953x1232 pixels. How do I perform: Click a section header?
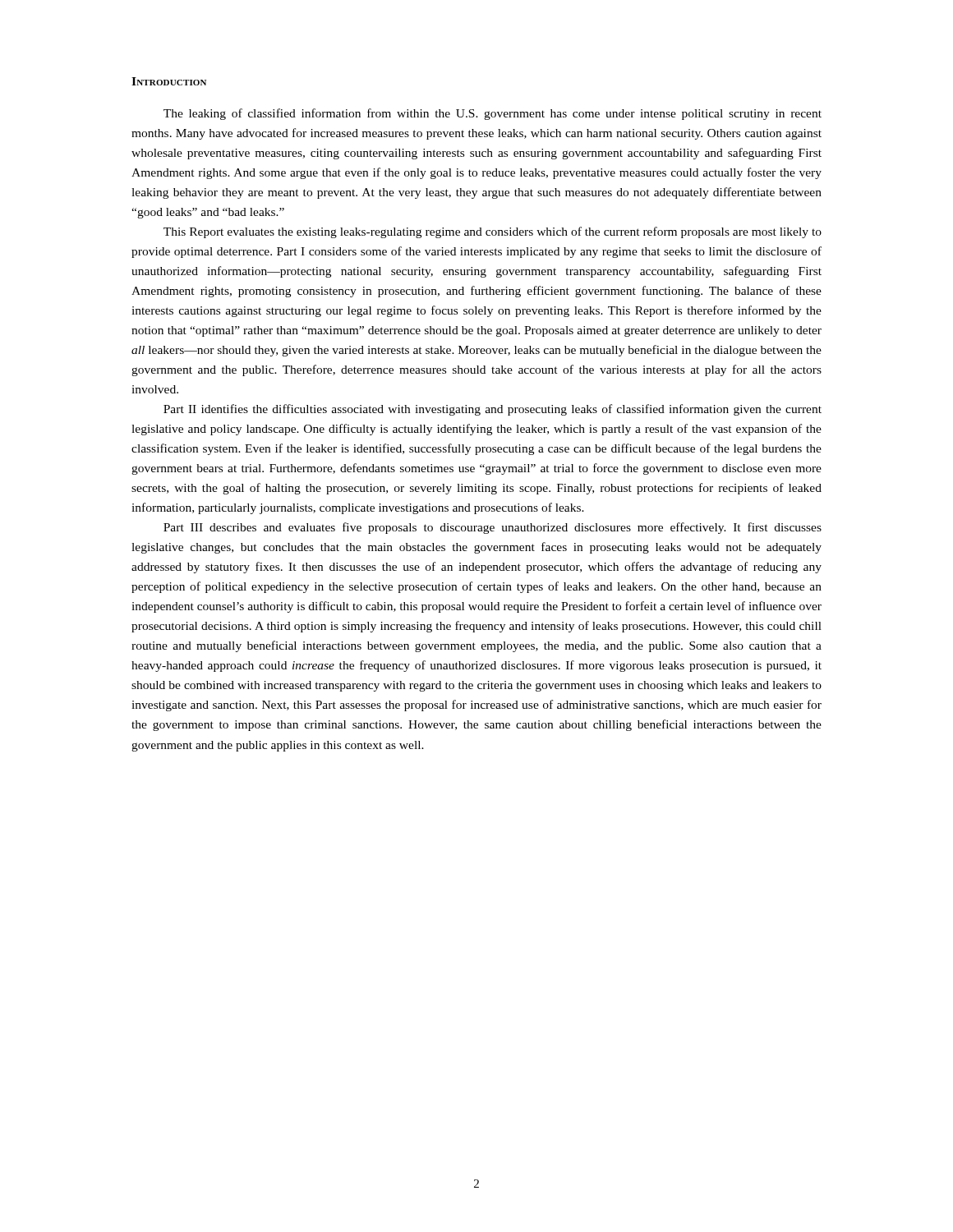coord(169,81)
